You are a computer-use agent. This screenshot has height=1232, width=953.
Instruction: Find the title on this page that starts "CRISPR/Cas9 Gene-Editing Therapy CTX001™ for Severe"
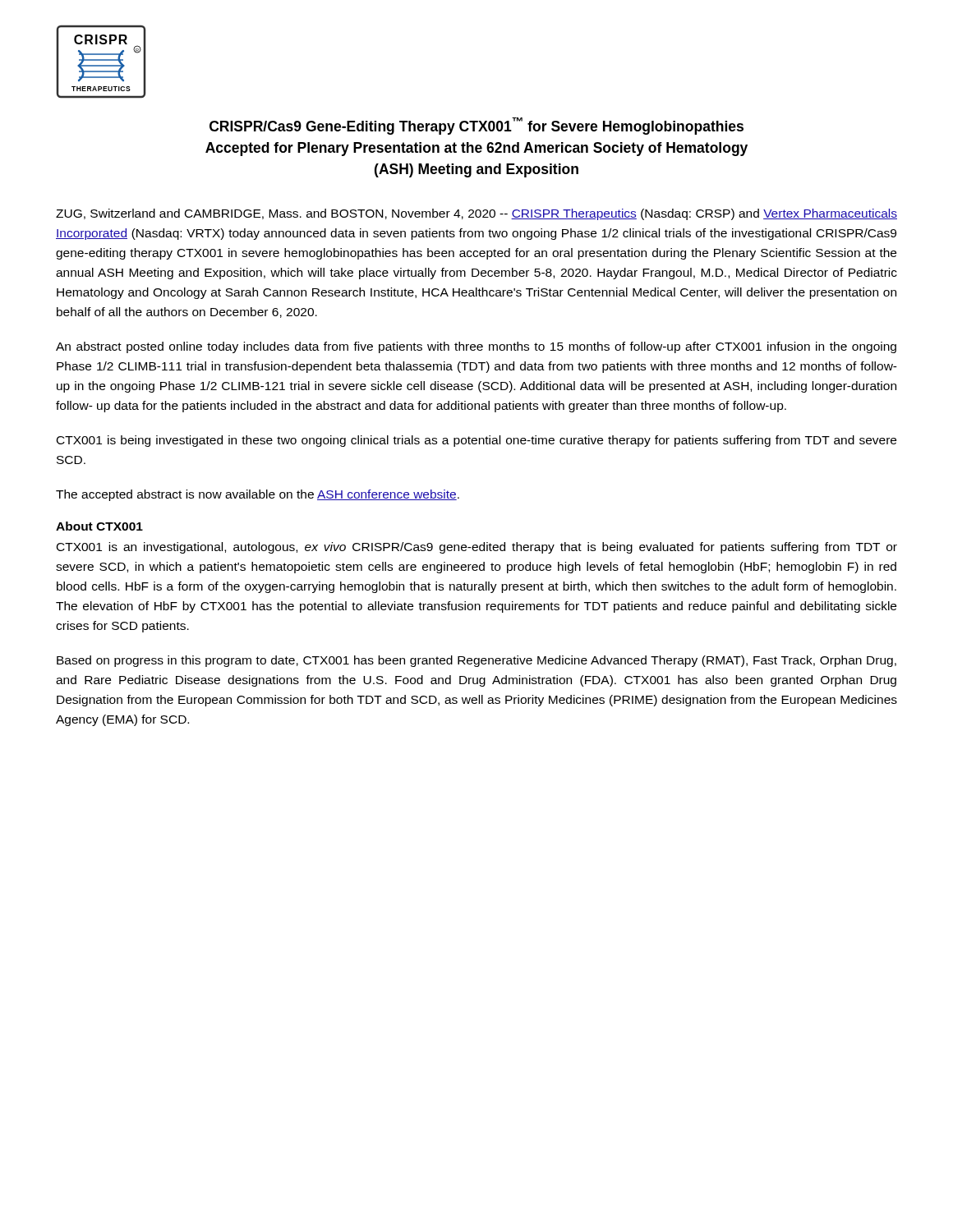pos(476,147)
